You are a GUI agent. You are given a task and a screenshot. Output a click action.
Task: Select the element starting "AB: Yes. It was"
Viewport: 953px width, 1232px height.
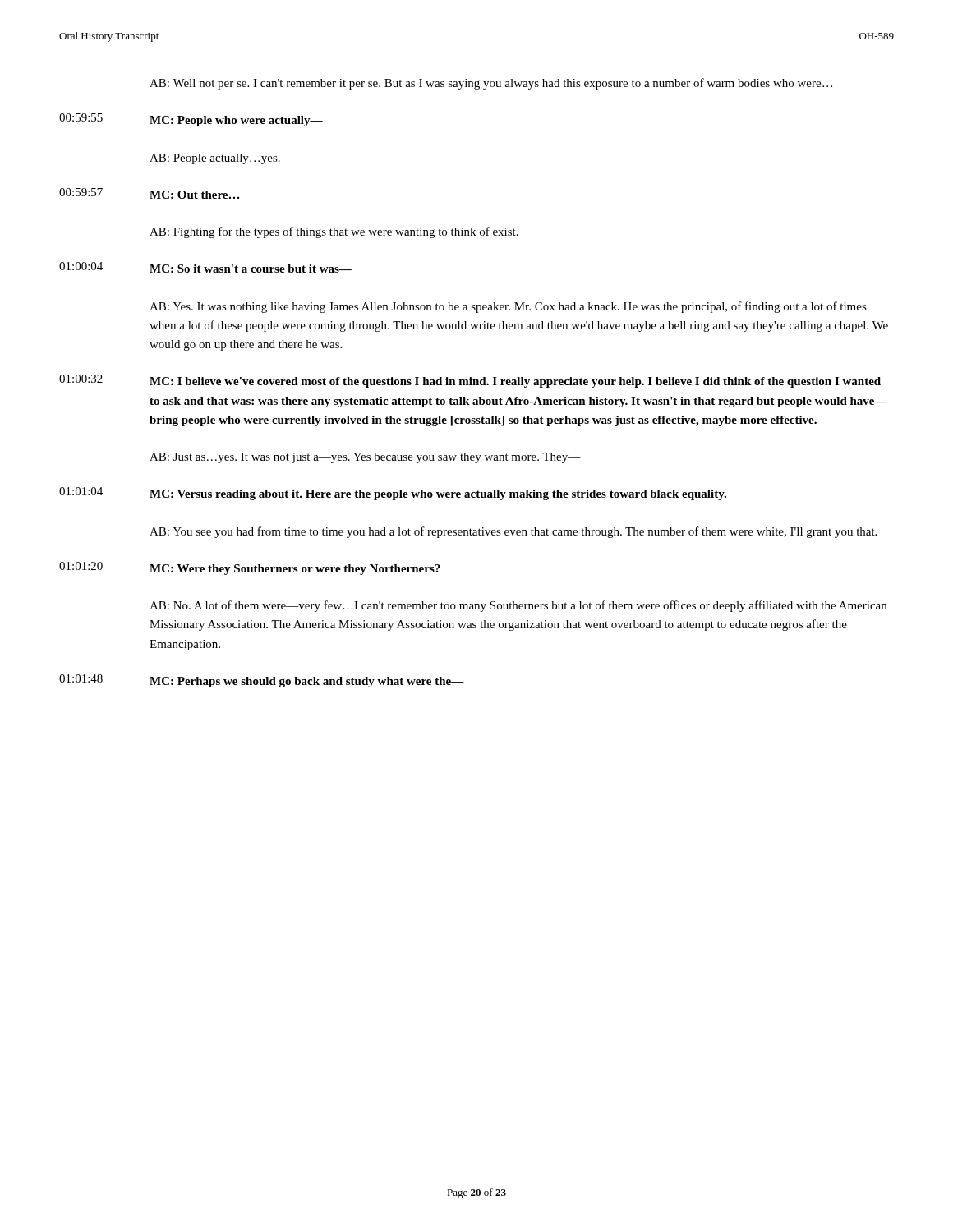point(476,326)
